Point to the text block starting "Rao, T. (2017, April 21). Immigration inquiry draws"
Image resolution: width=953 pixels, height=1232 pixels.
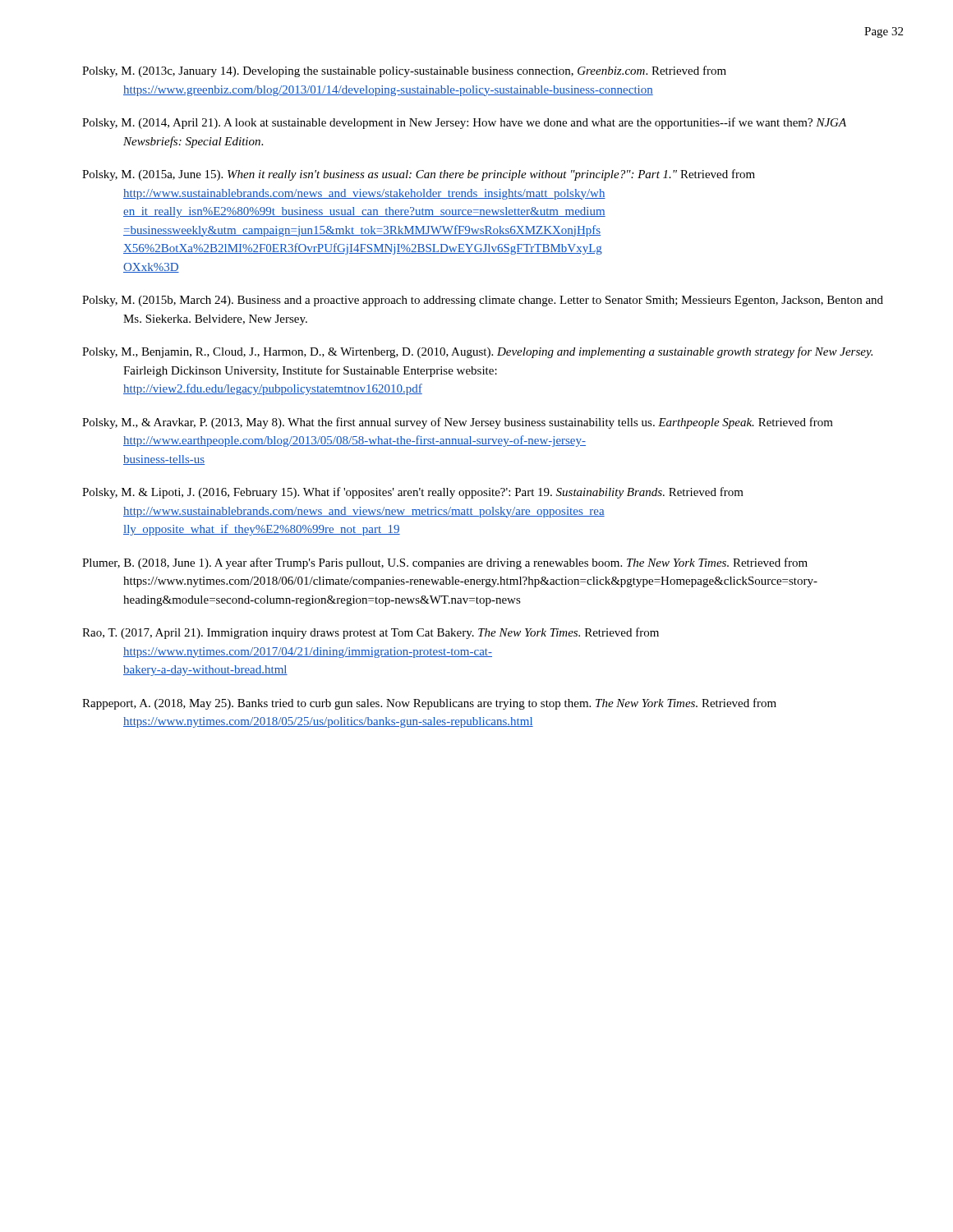tap(371, 651)
